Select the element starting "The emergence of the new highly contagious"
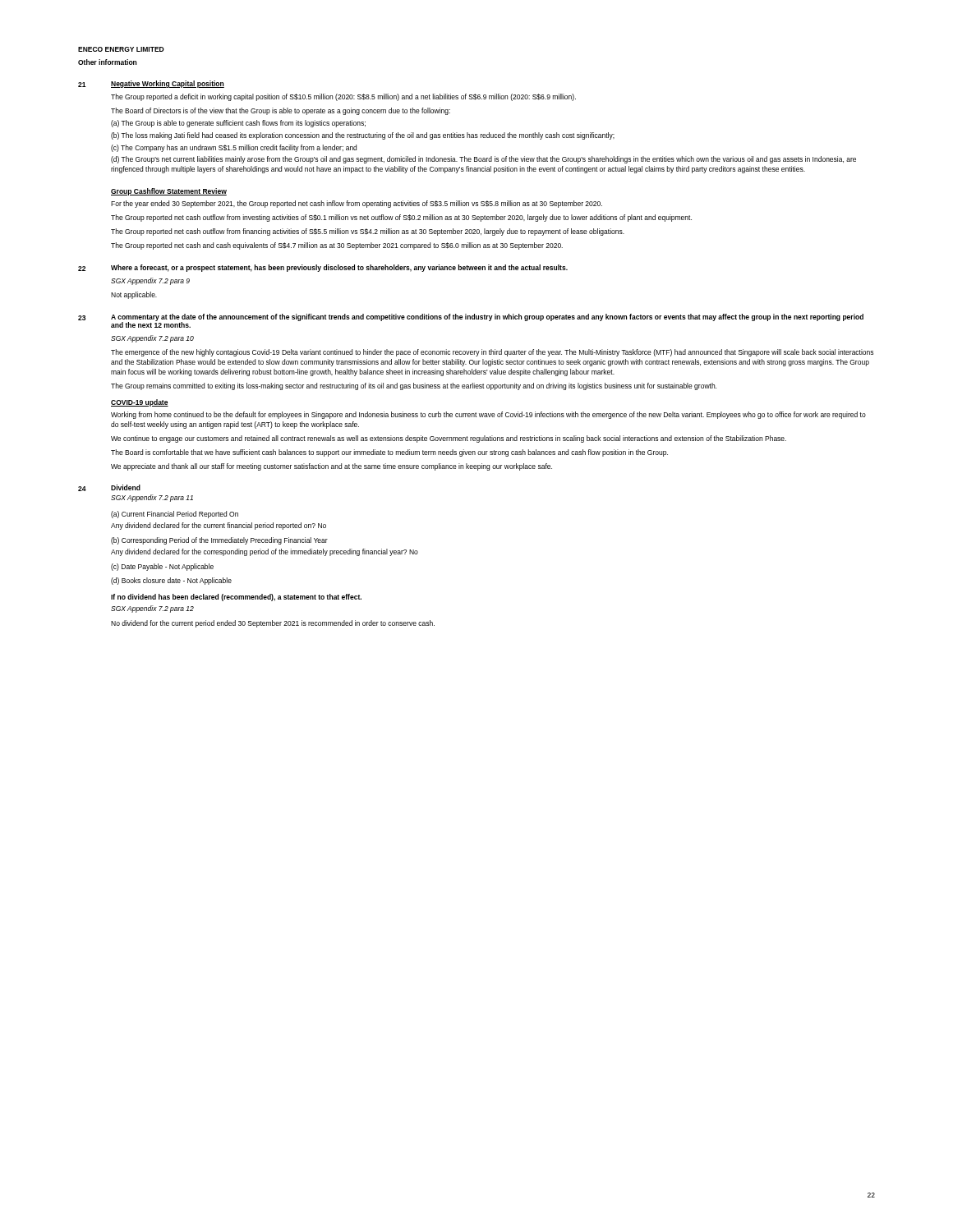 click(492, 363)
